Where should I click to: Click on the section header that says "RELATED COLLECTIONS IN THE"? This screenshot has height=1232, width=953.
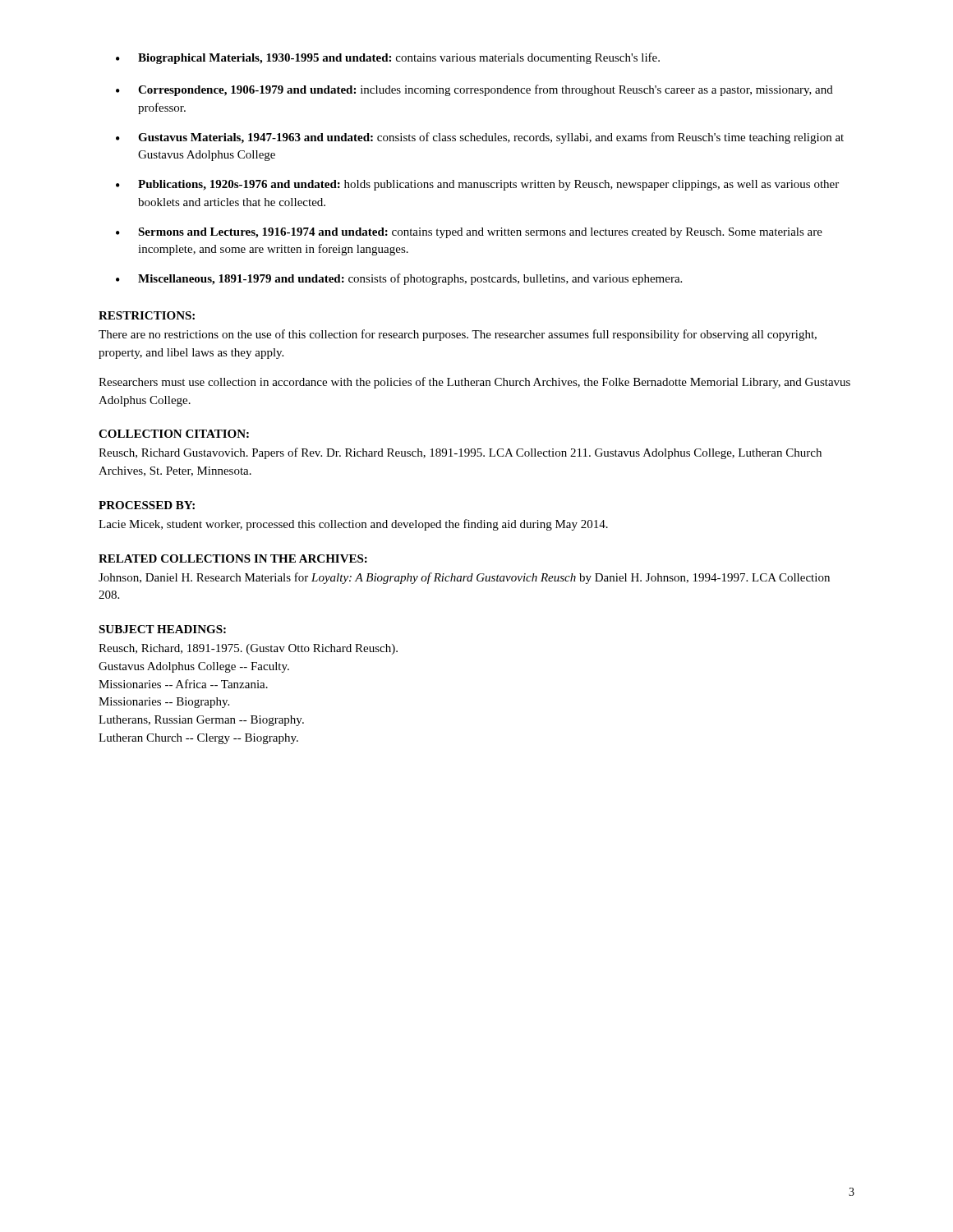233,558
